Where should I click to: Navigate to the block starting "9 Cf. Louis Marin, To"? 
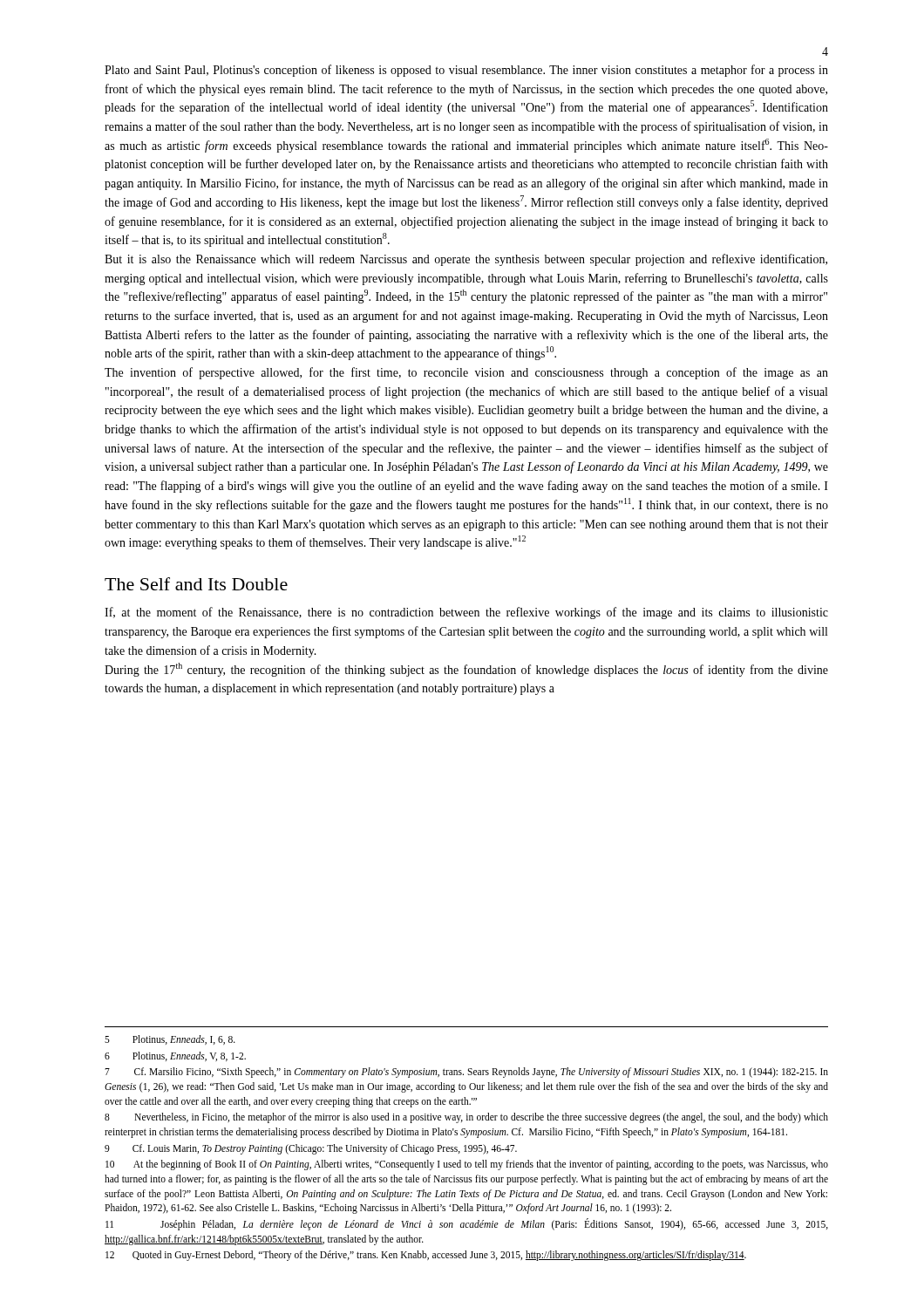(x=311, y=1148)
